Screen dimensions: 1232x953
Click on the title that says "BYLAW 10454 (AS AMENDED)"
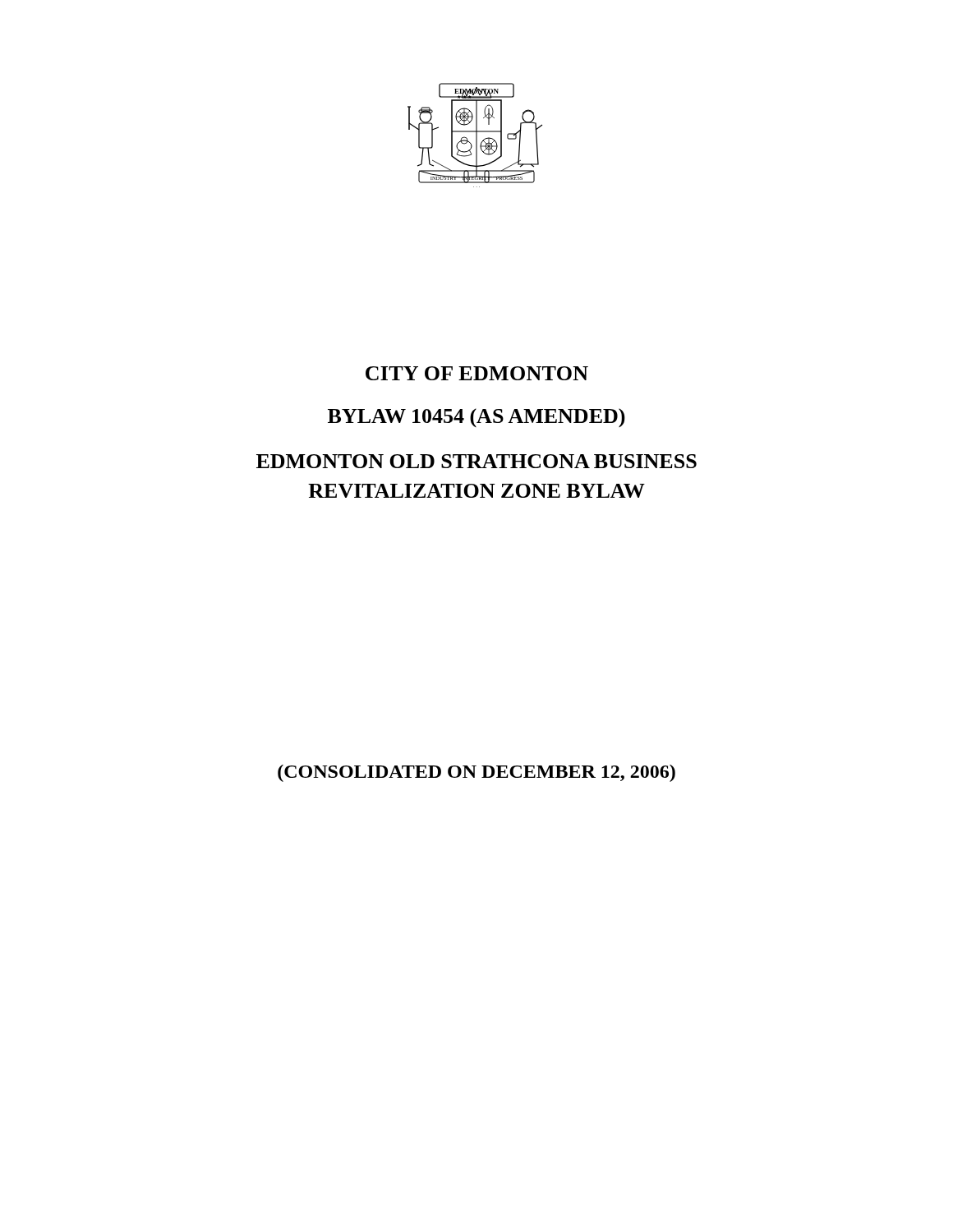476,416
